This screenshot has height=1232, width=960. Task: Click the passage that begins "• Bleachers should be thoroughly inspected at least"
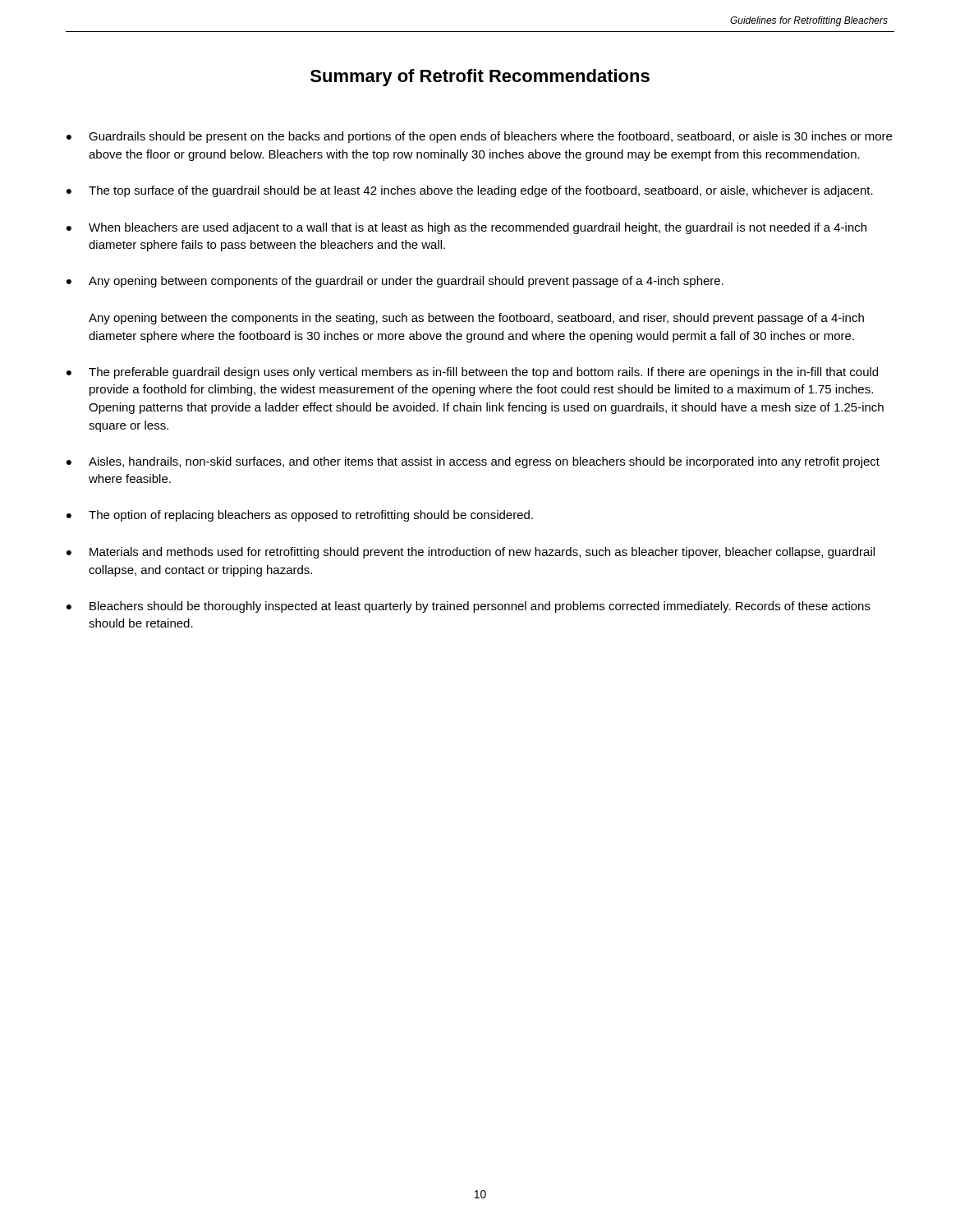[480, 615]
